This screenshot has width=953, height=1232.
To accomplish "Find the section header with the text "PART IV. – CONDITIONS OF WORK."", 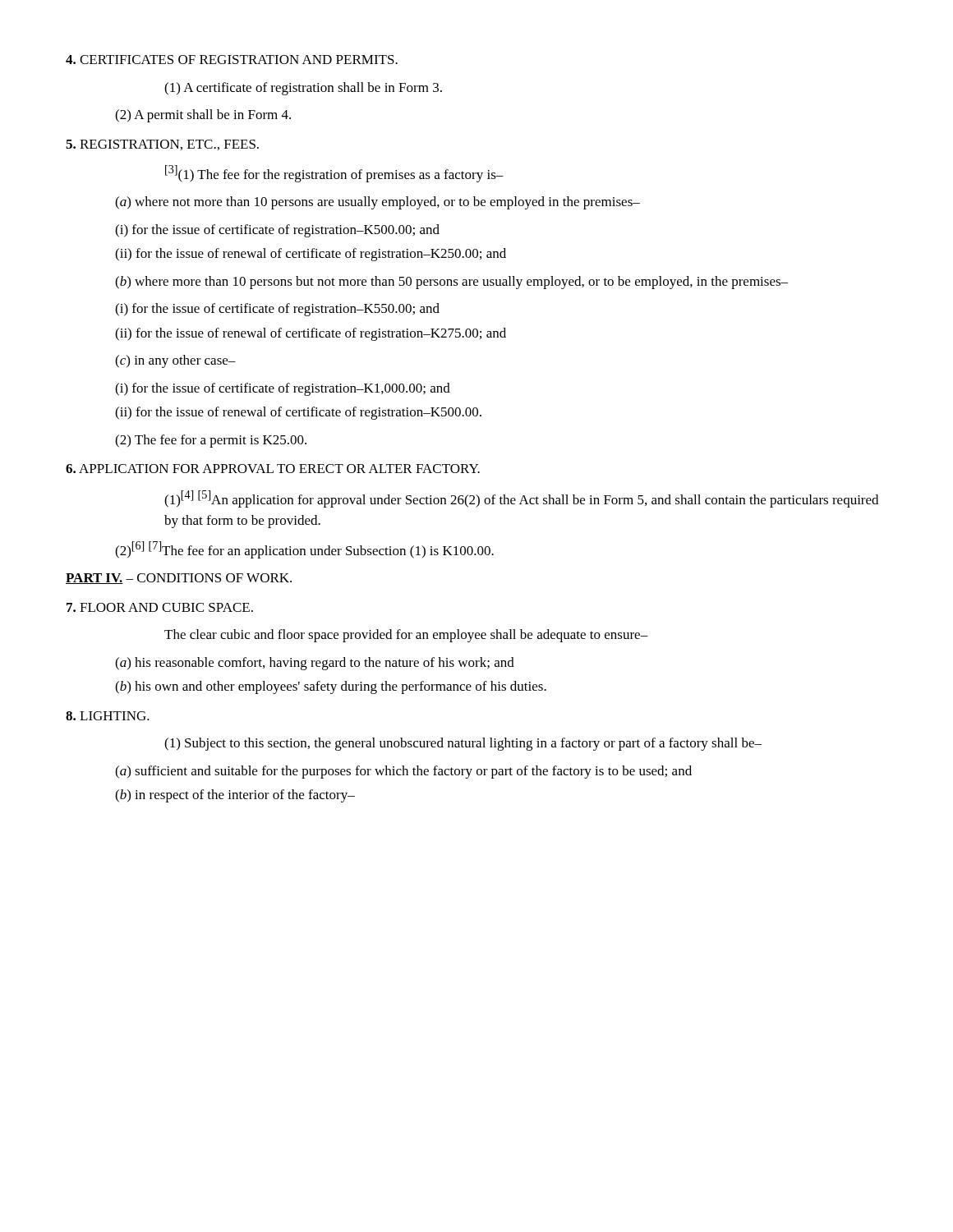I will click(x=179, y=578).
